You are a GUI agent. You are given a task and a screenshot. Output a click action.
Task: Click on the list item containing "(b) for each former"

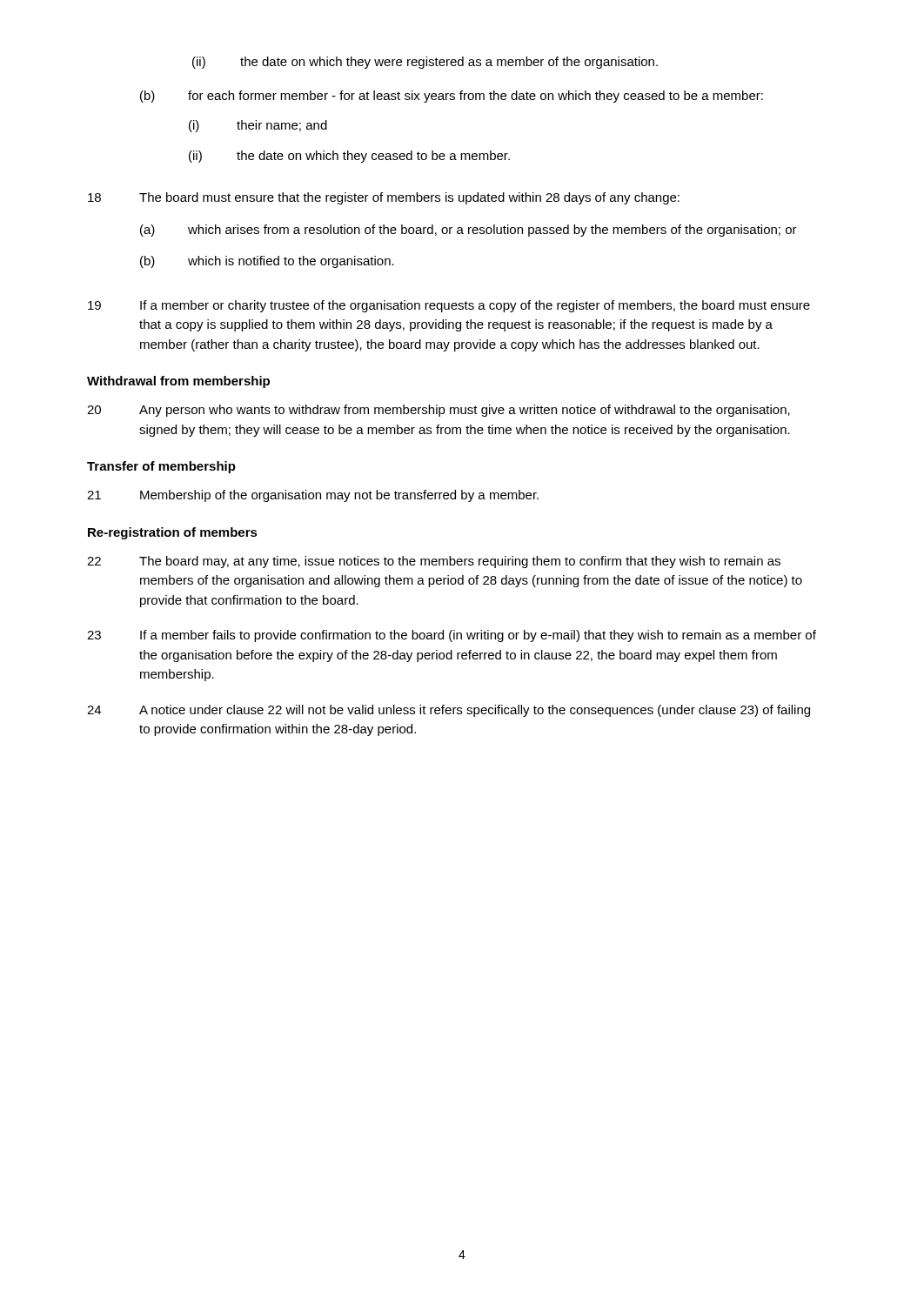pos(452,97)
